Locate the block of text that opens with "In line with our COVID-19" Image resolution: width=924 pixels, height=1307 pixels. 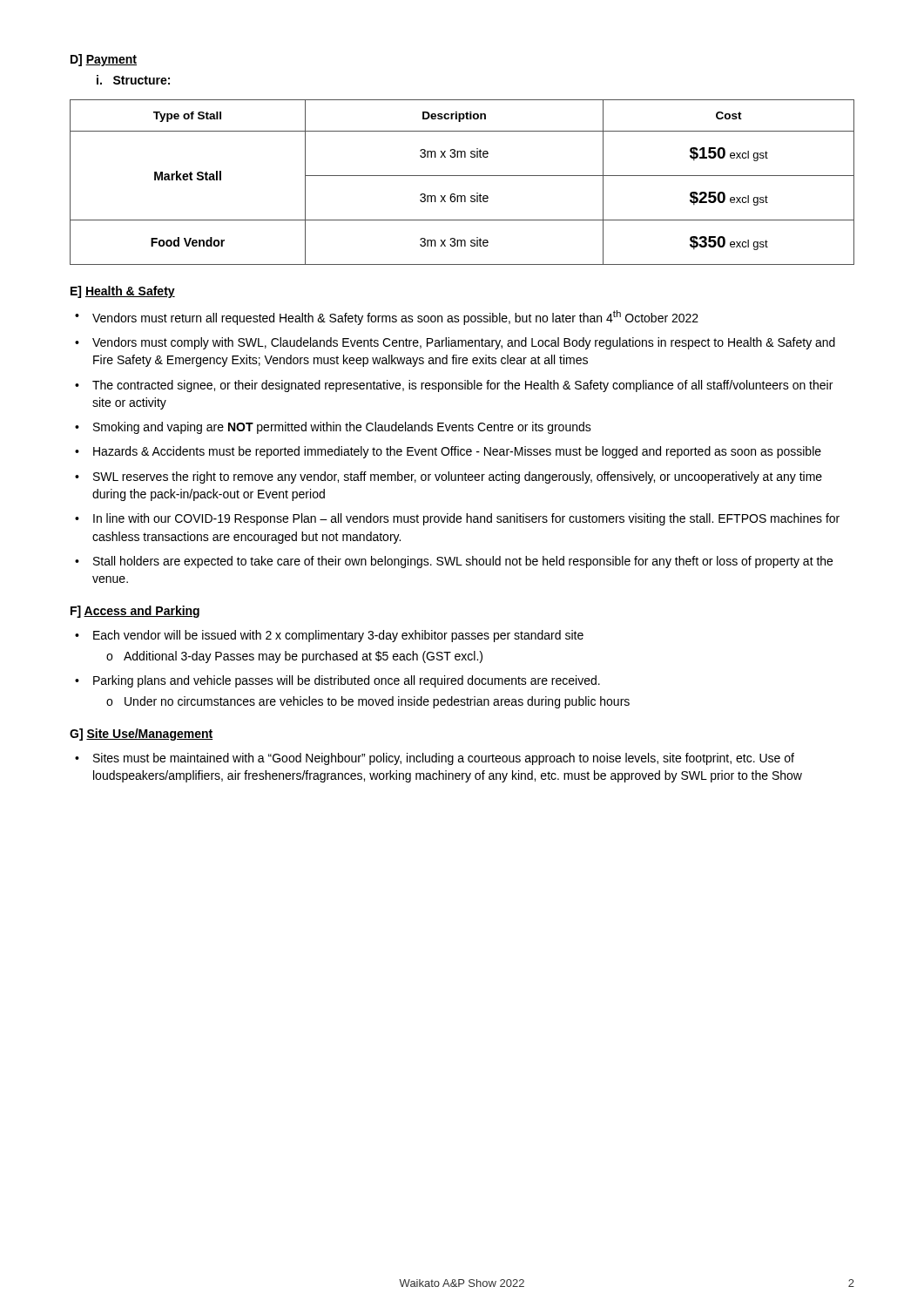coord(466,528)
